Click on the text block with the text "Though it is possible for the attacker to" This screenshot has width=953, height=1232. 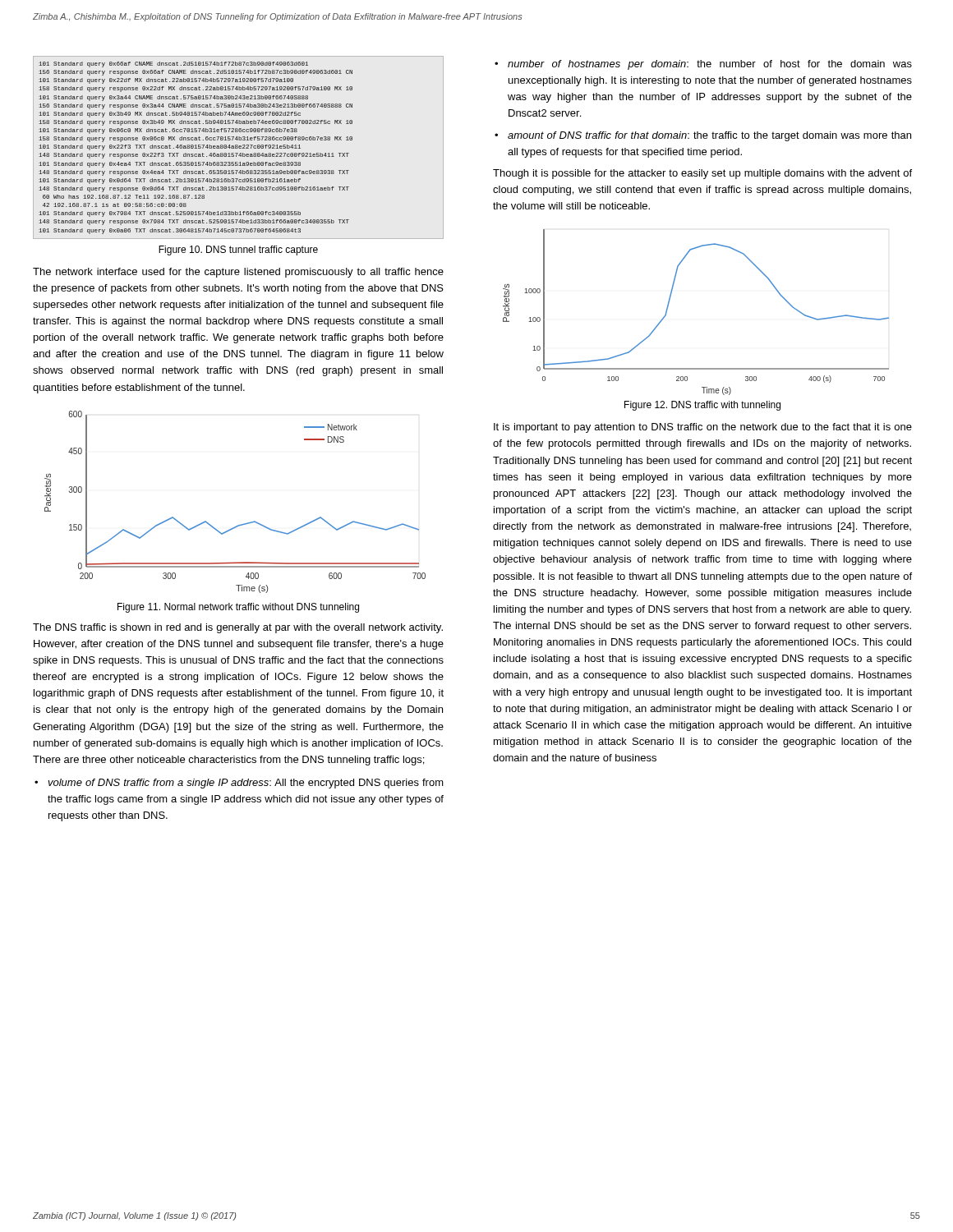point(702,189)
